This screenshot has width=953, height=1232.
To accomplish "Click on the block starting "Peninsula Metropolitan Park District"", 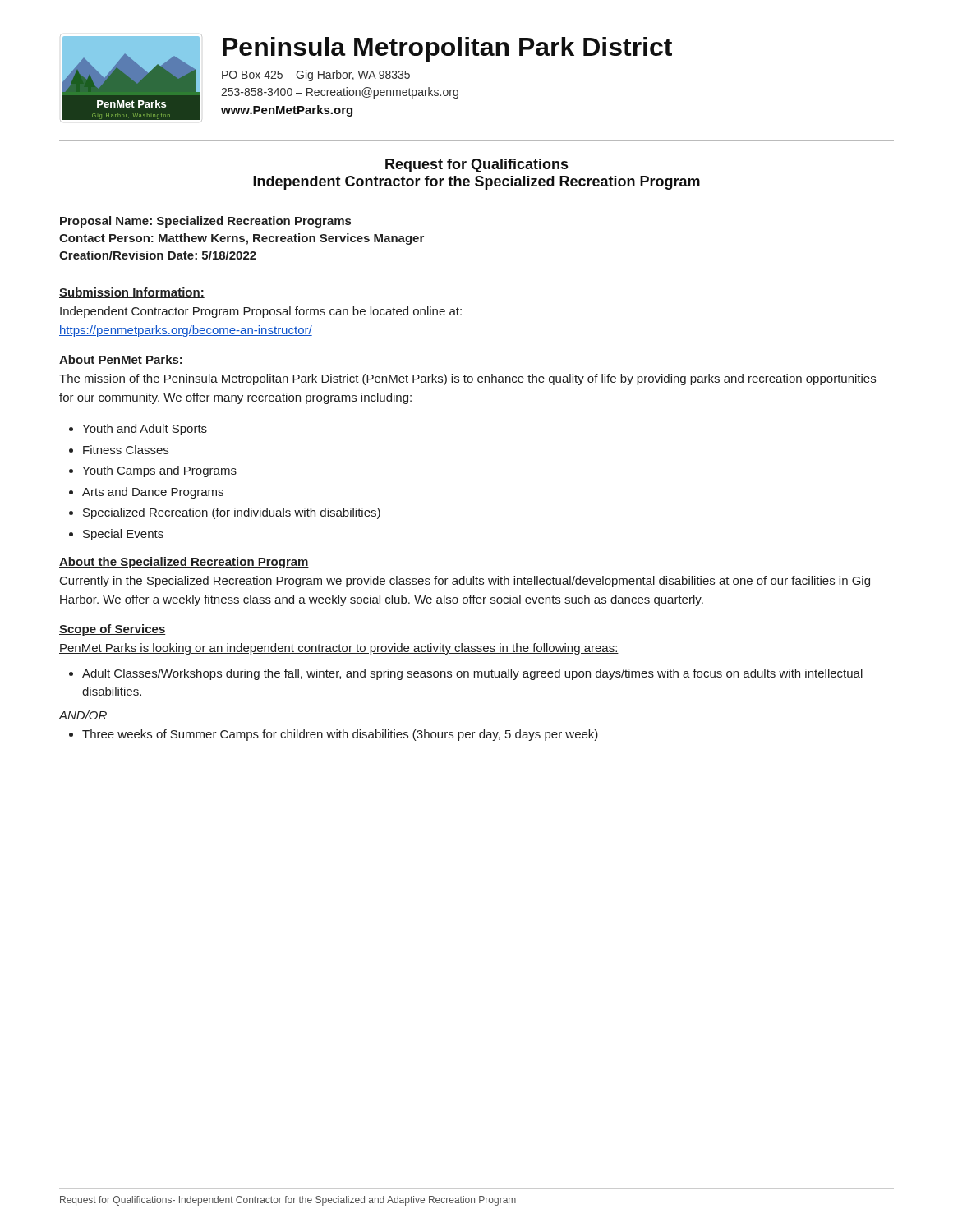I will (x=447, y=47).
